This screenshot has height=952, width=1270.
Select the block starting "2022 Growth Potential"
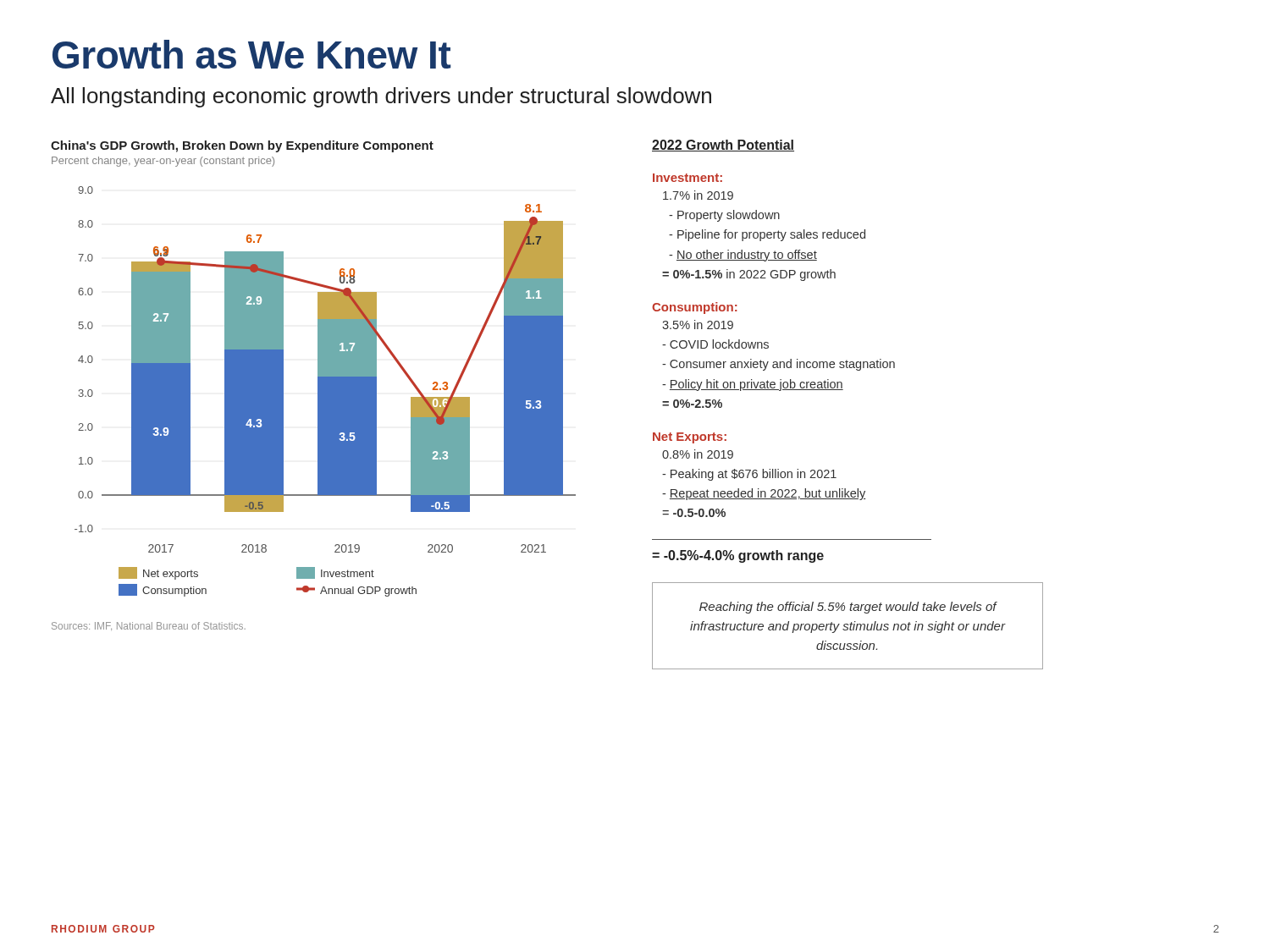tap(723, 145)
